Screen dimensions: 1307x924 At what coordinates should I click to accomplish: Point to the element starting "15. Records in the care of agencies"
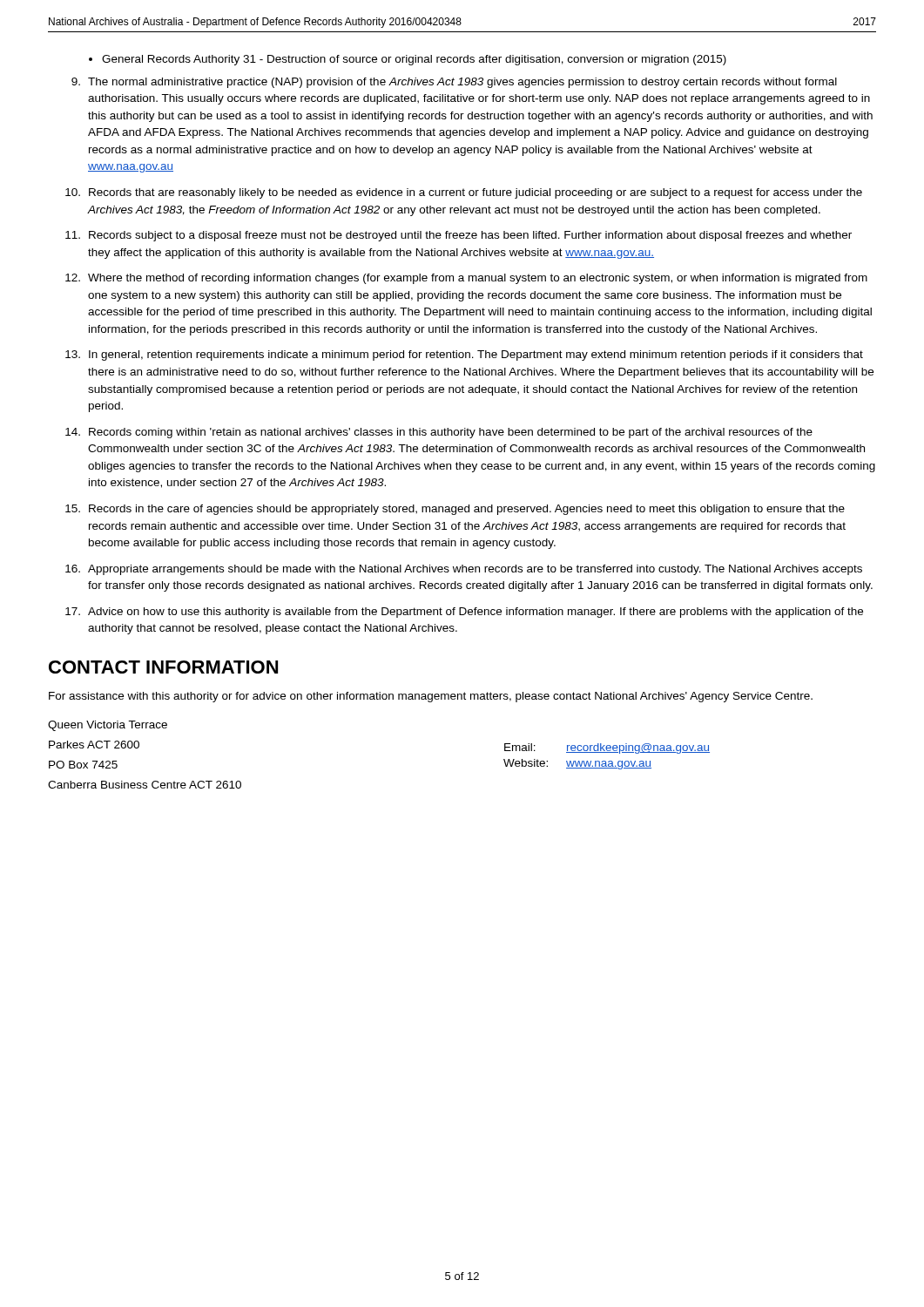click(462, 526)
